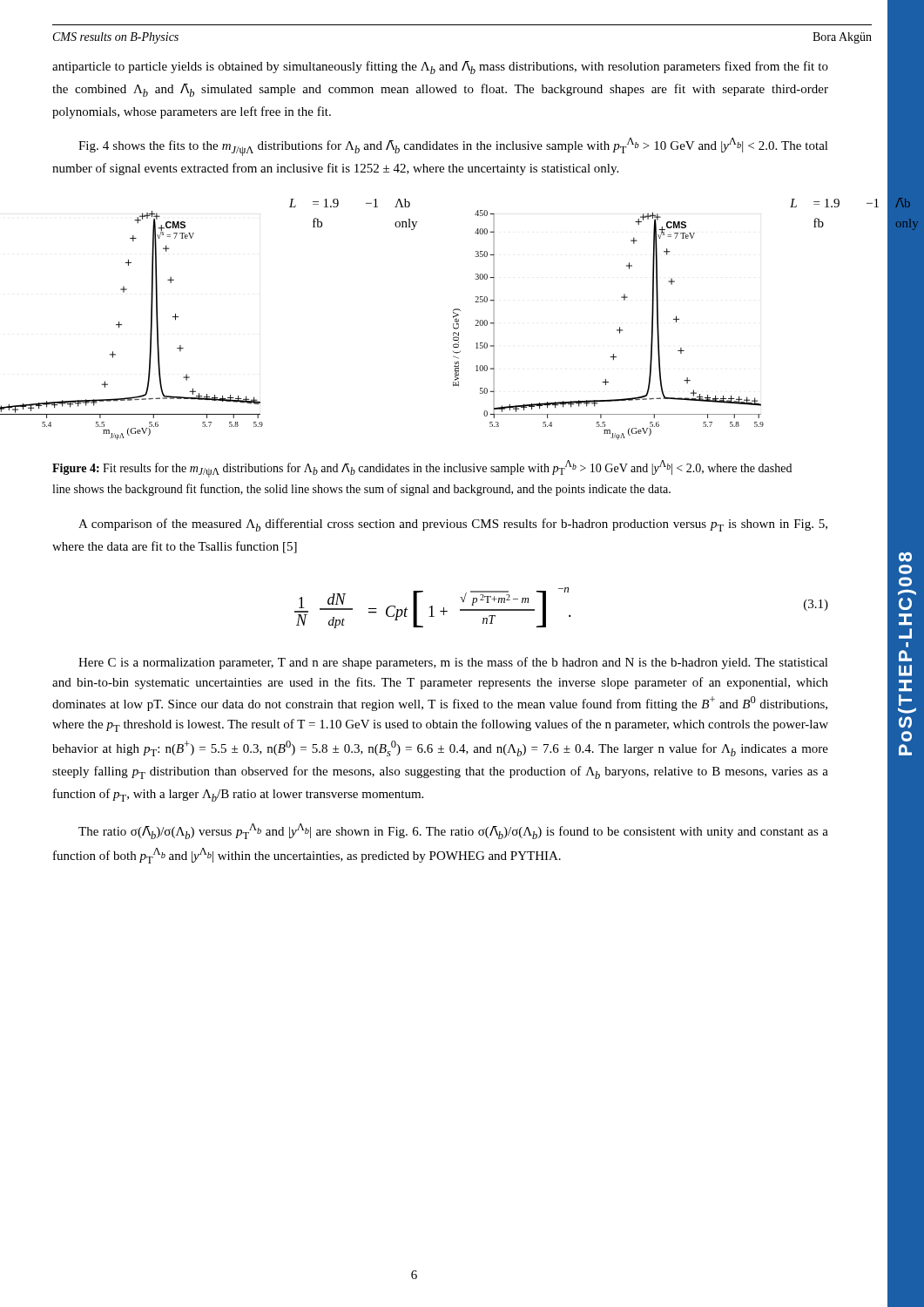The width and height of the screenshot is (924, 1307).
Task: Locate the formula that says "1 N dN dpt ="
Action: pos(560,604)
